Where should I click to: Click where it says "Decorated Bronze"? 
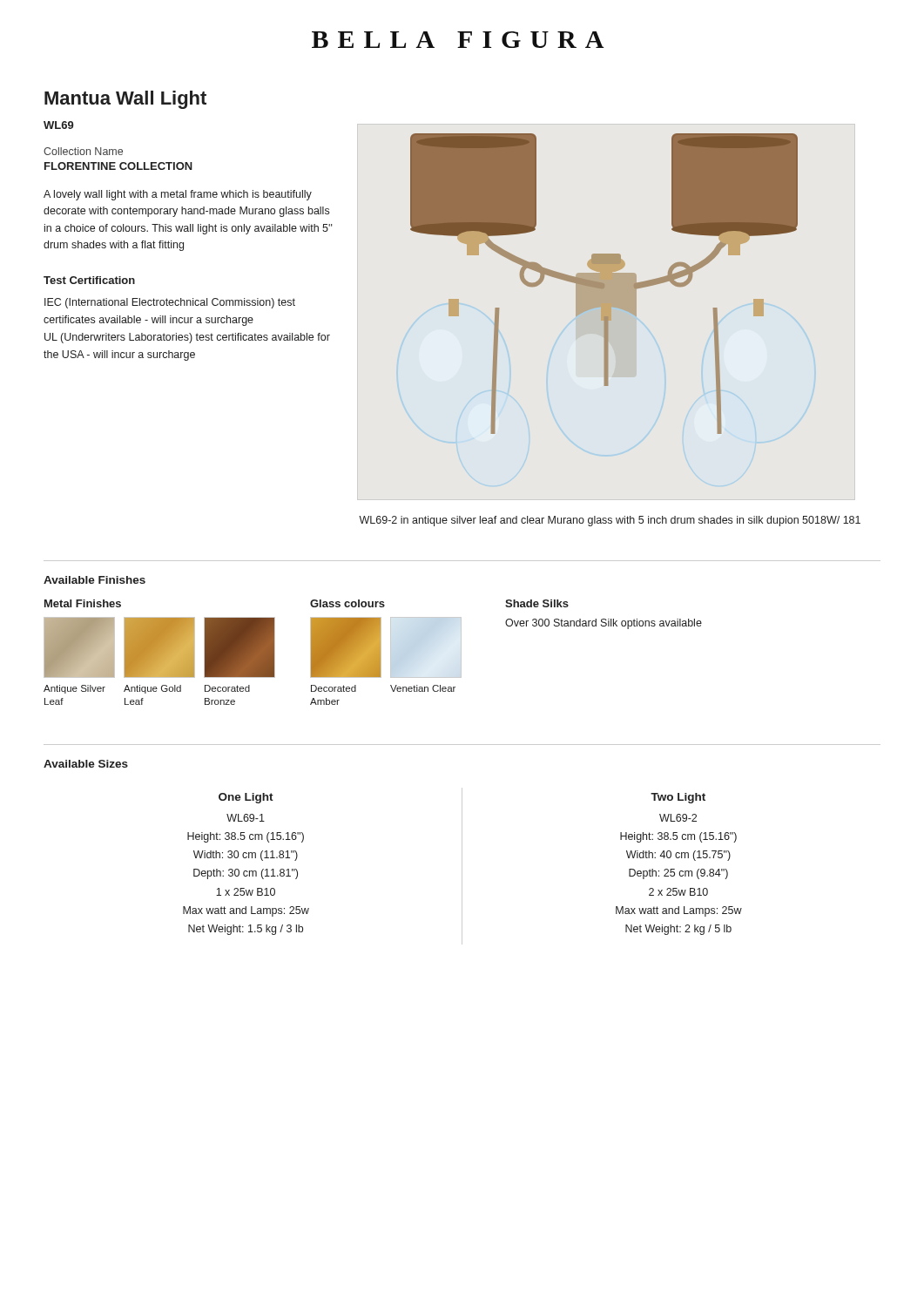227,695
